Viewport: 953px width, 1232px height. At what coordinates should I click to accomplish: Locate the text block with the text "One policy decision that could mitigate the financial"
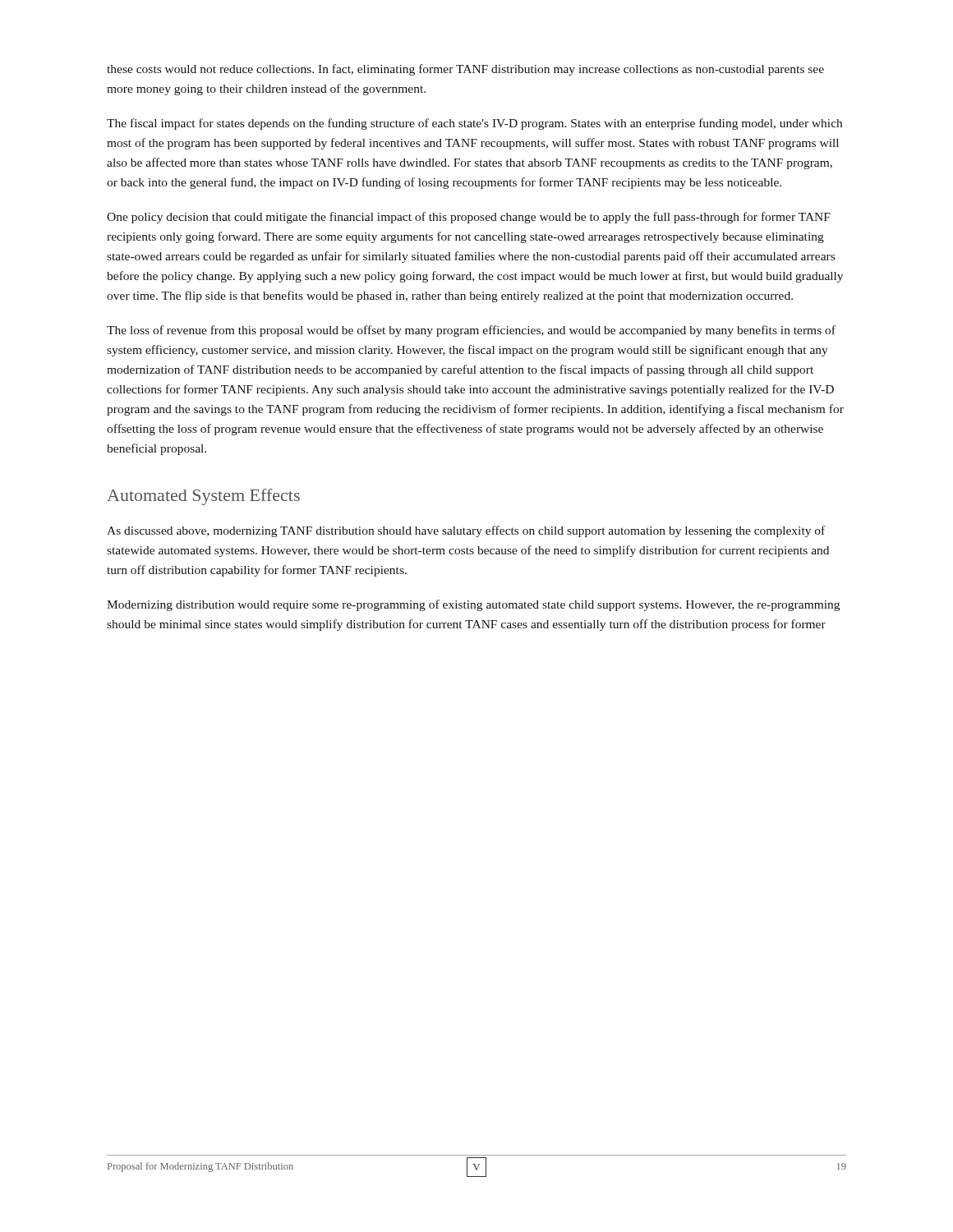[475, 256]
